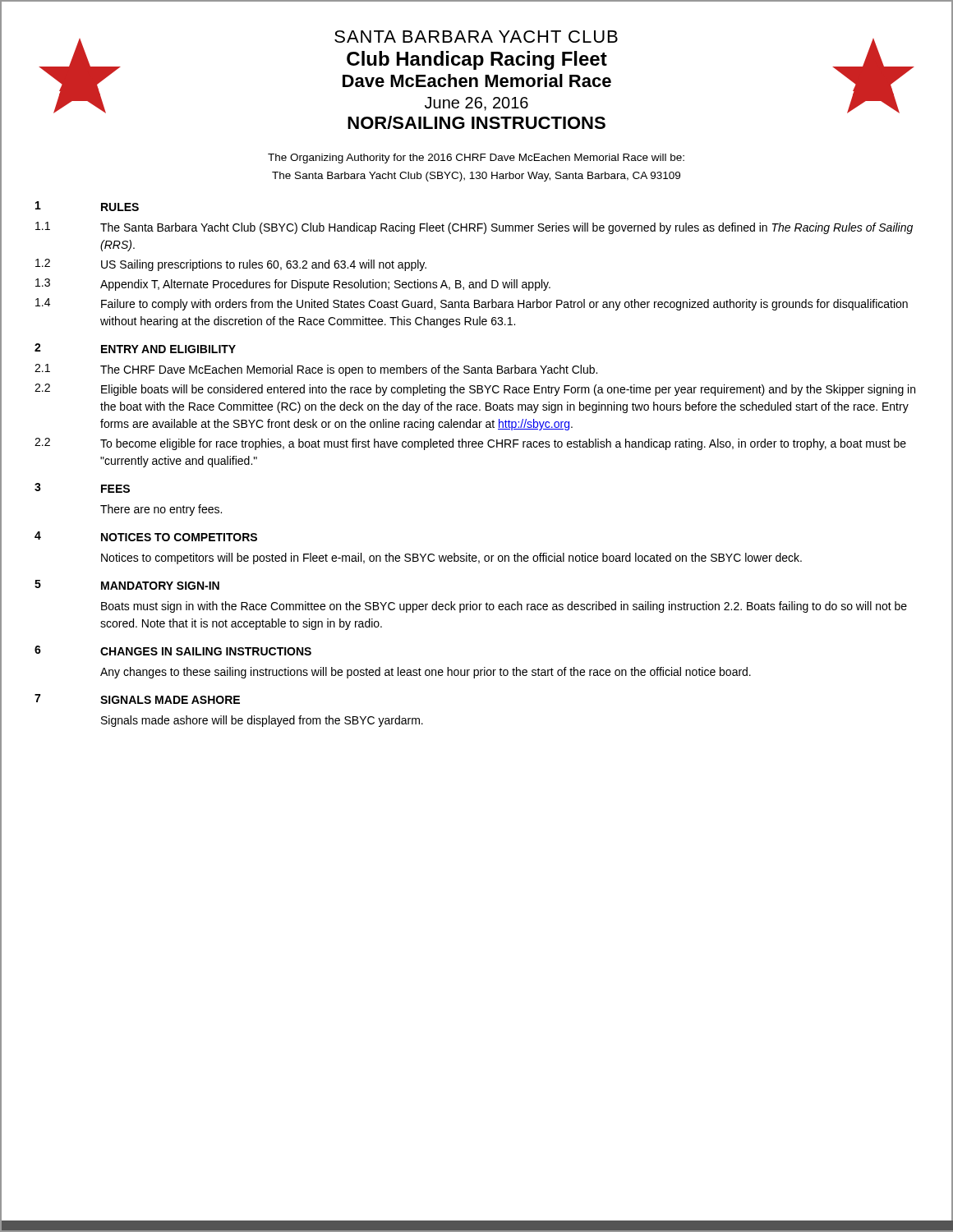This screenshot has height=1232, width=953.
Task: Find the passage starting "Notices to competitors will be posted in Fleet"
Action: click(451, 558)
